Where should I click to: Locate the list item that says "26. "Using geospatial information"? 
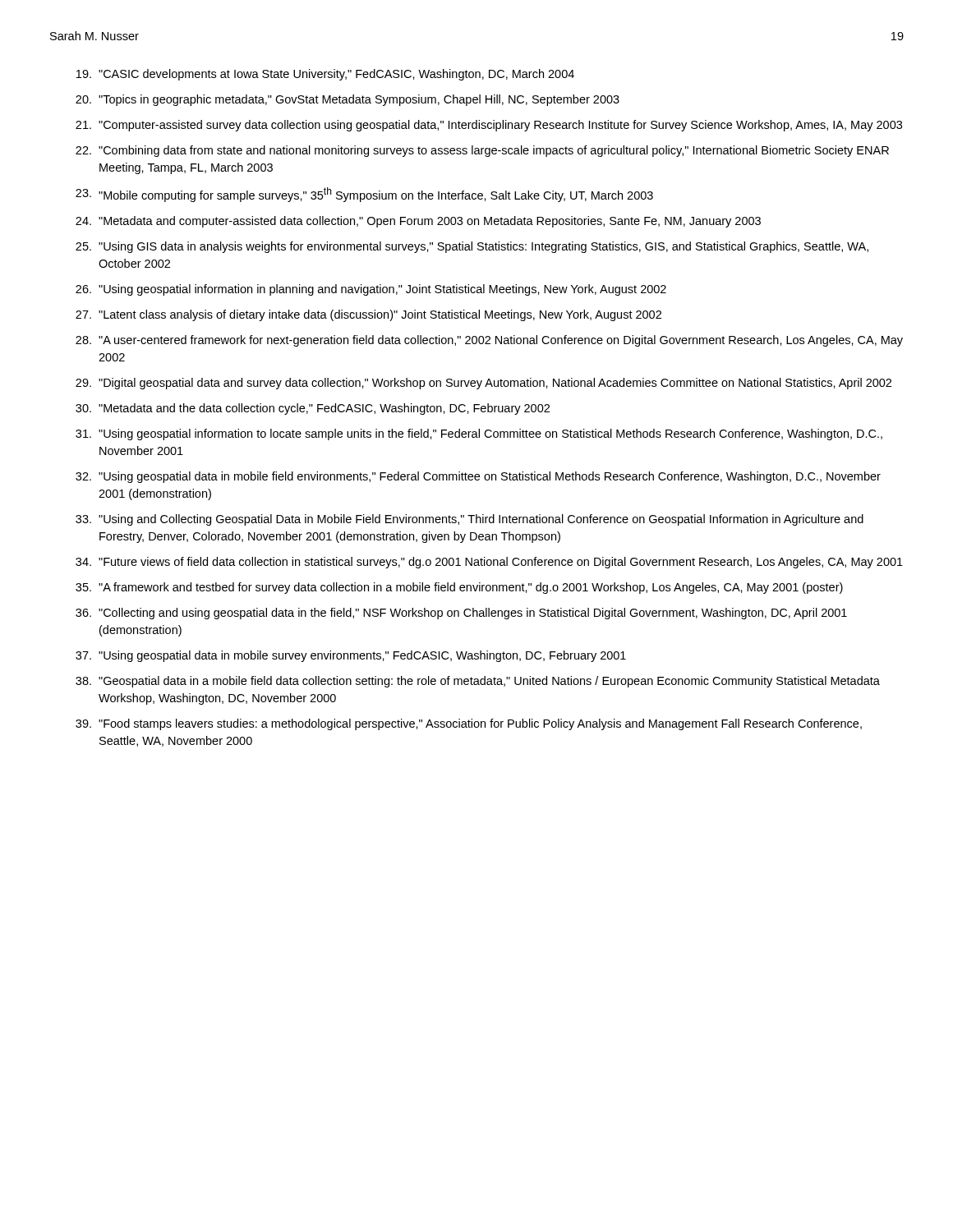pyautogui.click(x=476, y=290)
